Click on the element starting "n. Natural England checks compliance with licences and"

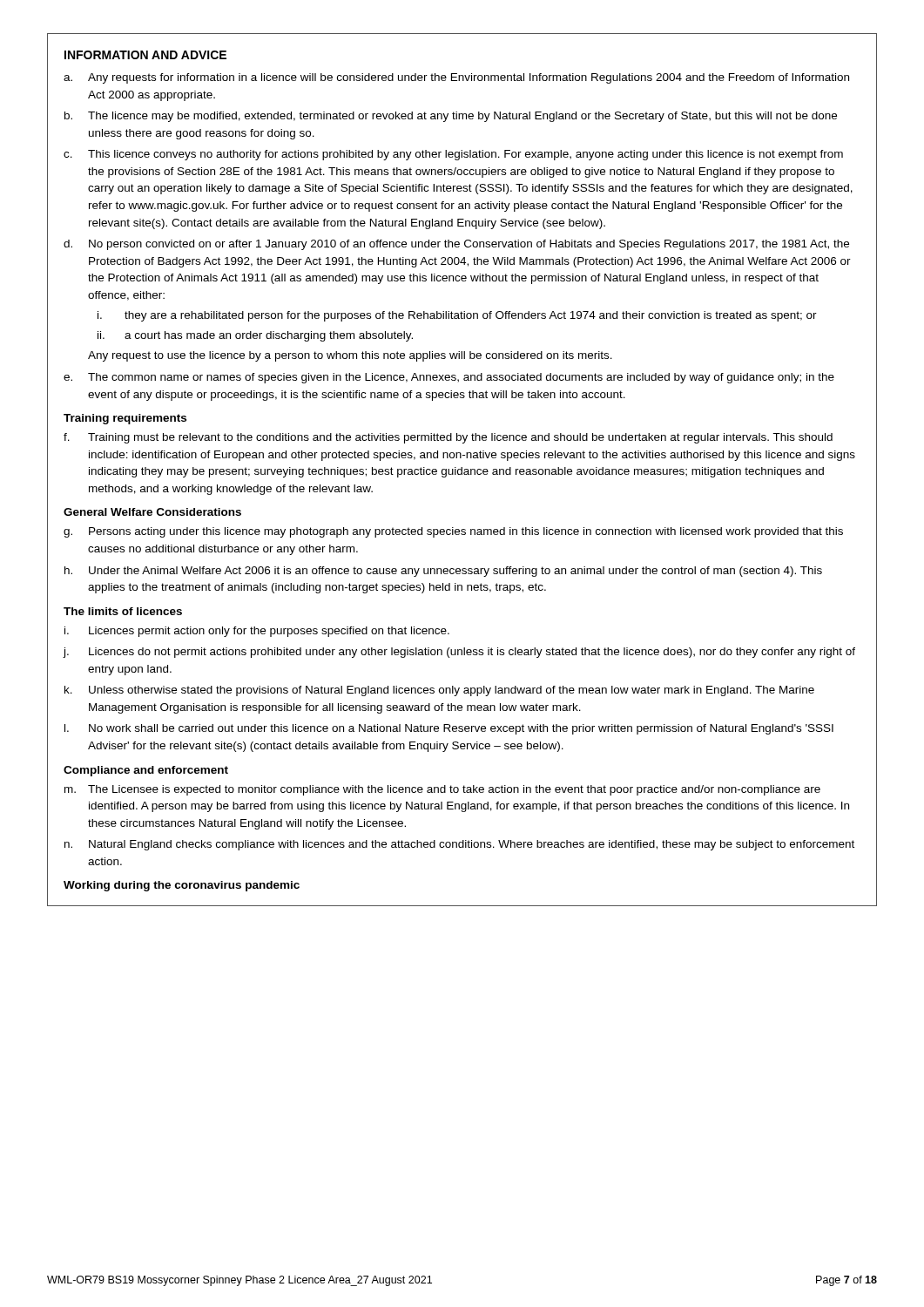[462, 853]
